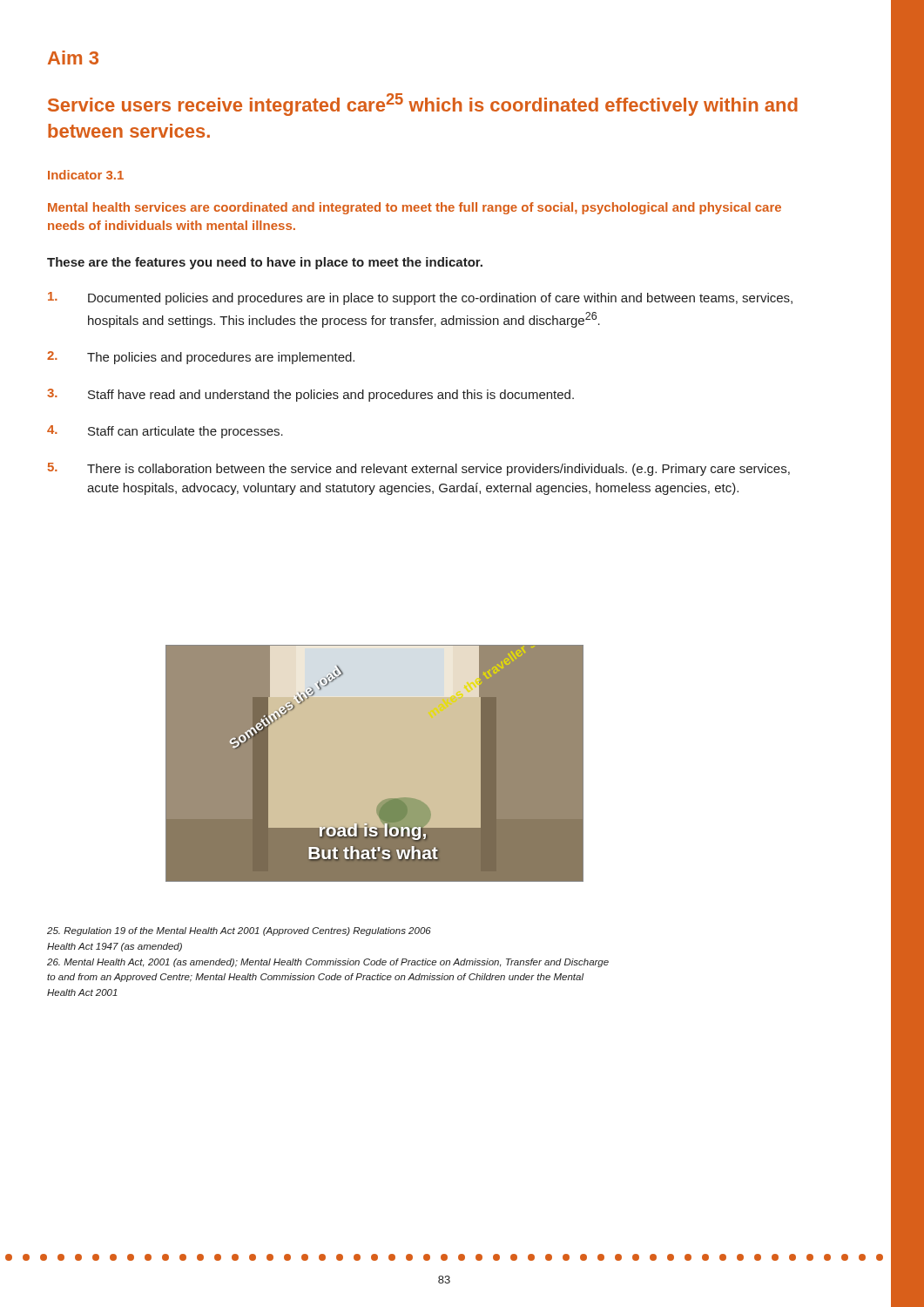Locate the list item containing "5. There is"
The image size is (924, 1307).
click(431, 478)
